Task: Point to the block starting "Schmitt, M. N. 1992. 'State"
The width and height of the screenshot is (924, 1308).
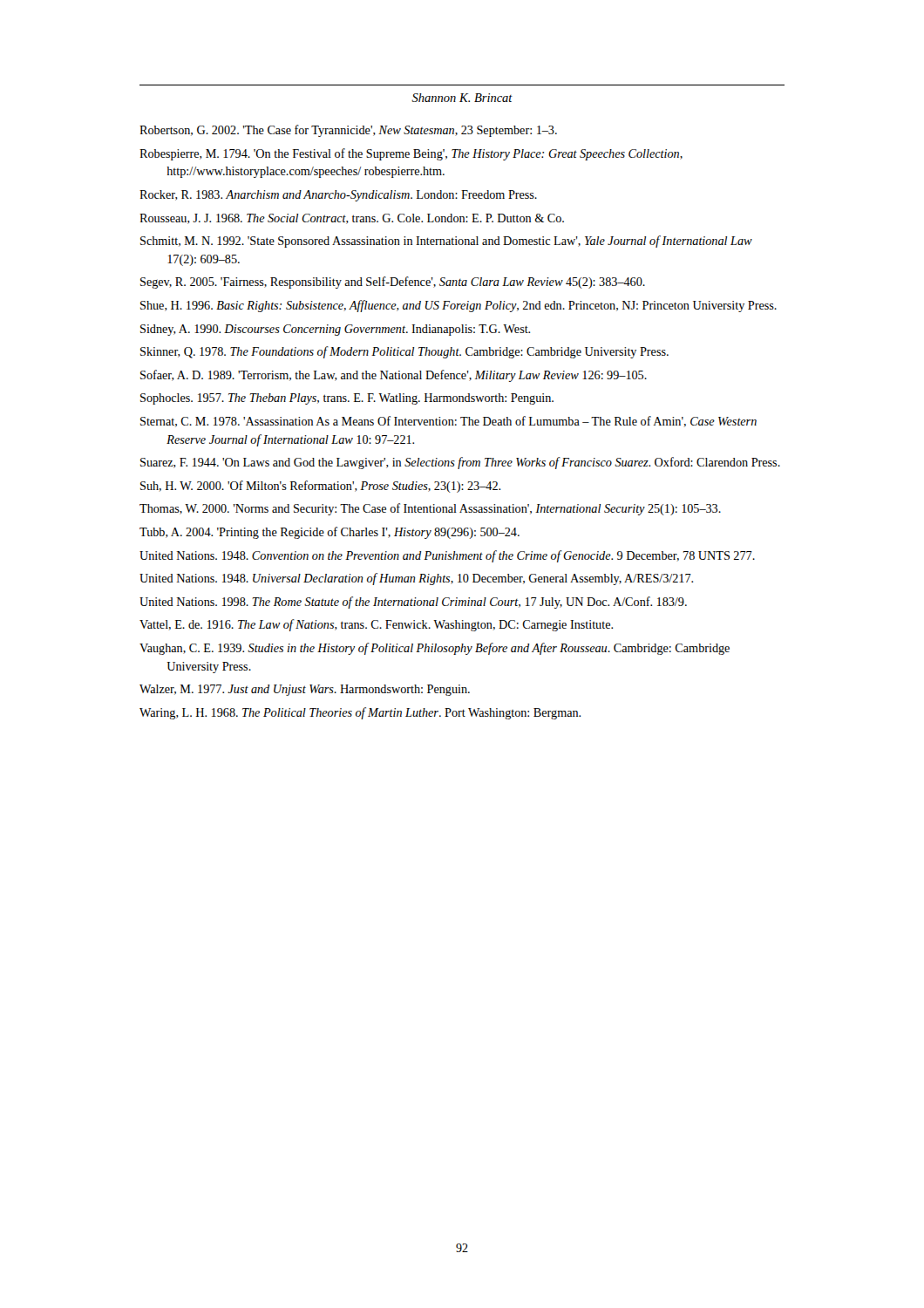Action: coord(446,250)
